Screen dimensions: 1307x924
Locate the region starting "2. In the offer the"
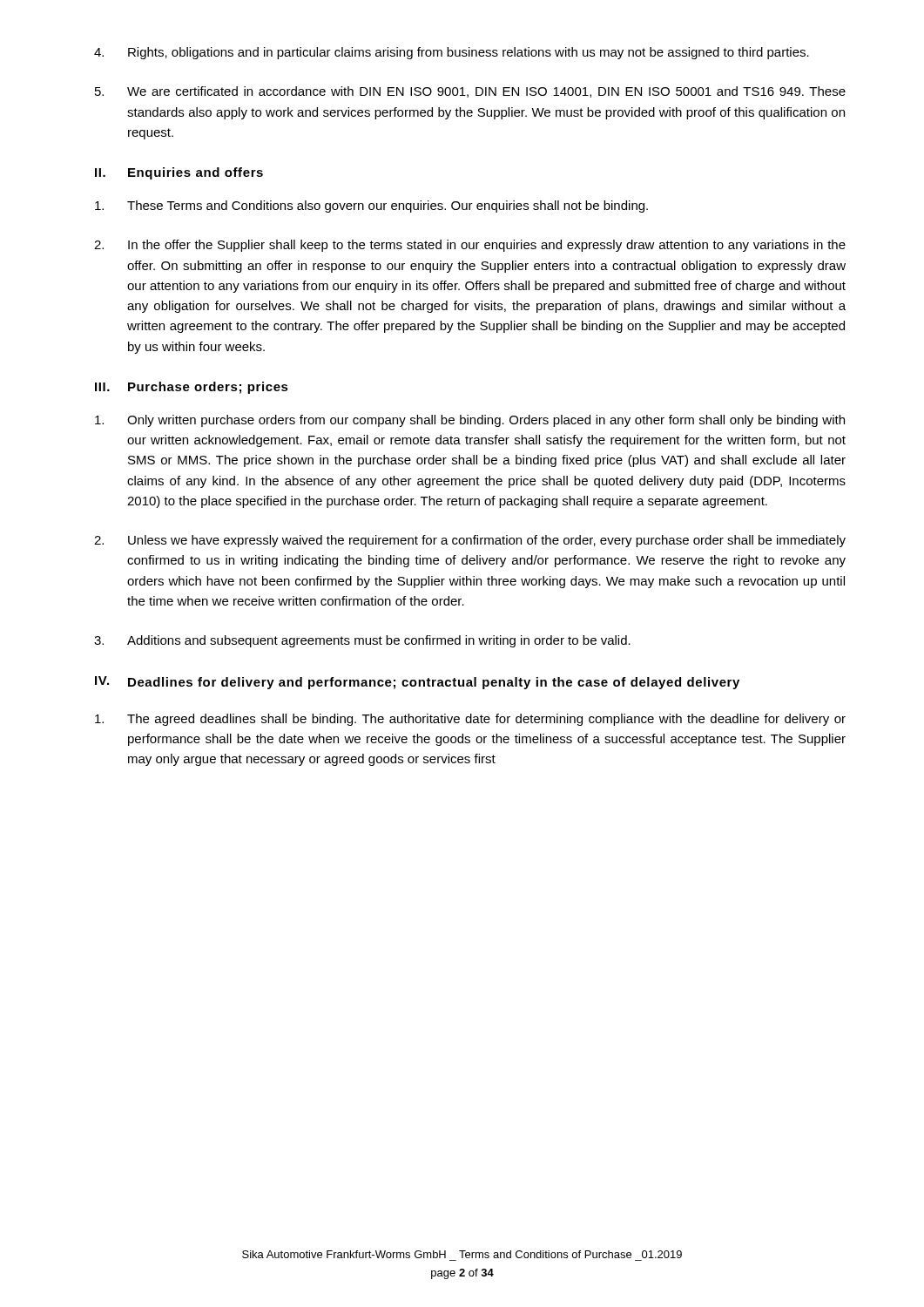click(470, 295)
